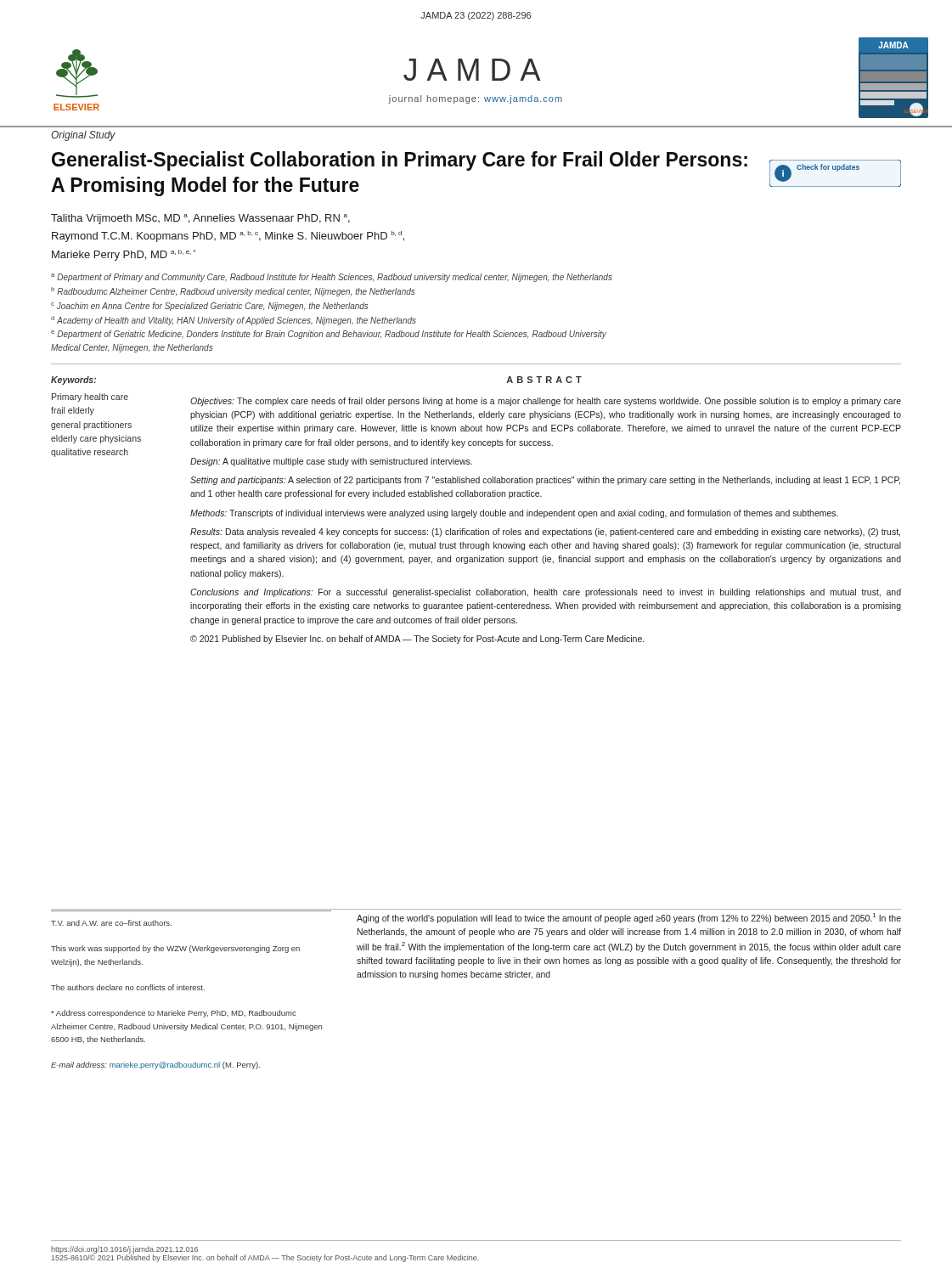Where is the passage that starts "Talitha Vrijmoeth MSc, MD a, Annelies Wassenaar PhD,"?
Viewport: 952px width, 1274px height.
(x=228, y=236)
